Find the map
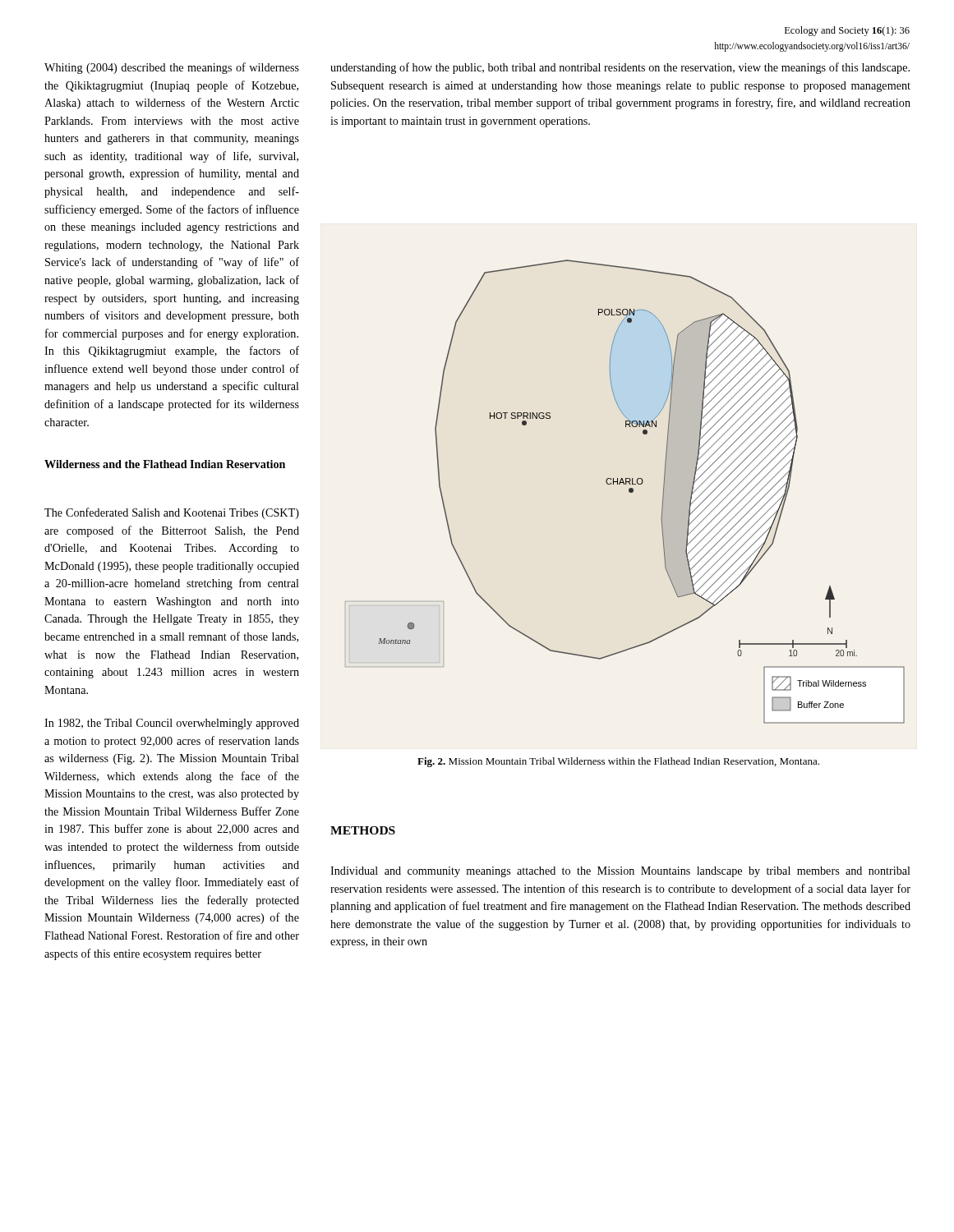Screen dimensions: 1232x954 (x=619, y=486)
